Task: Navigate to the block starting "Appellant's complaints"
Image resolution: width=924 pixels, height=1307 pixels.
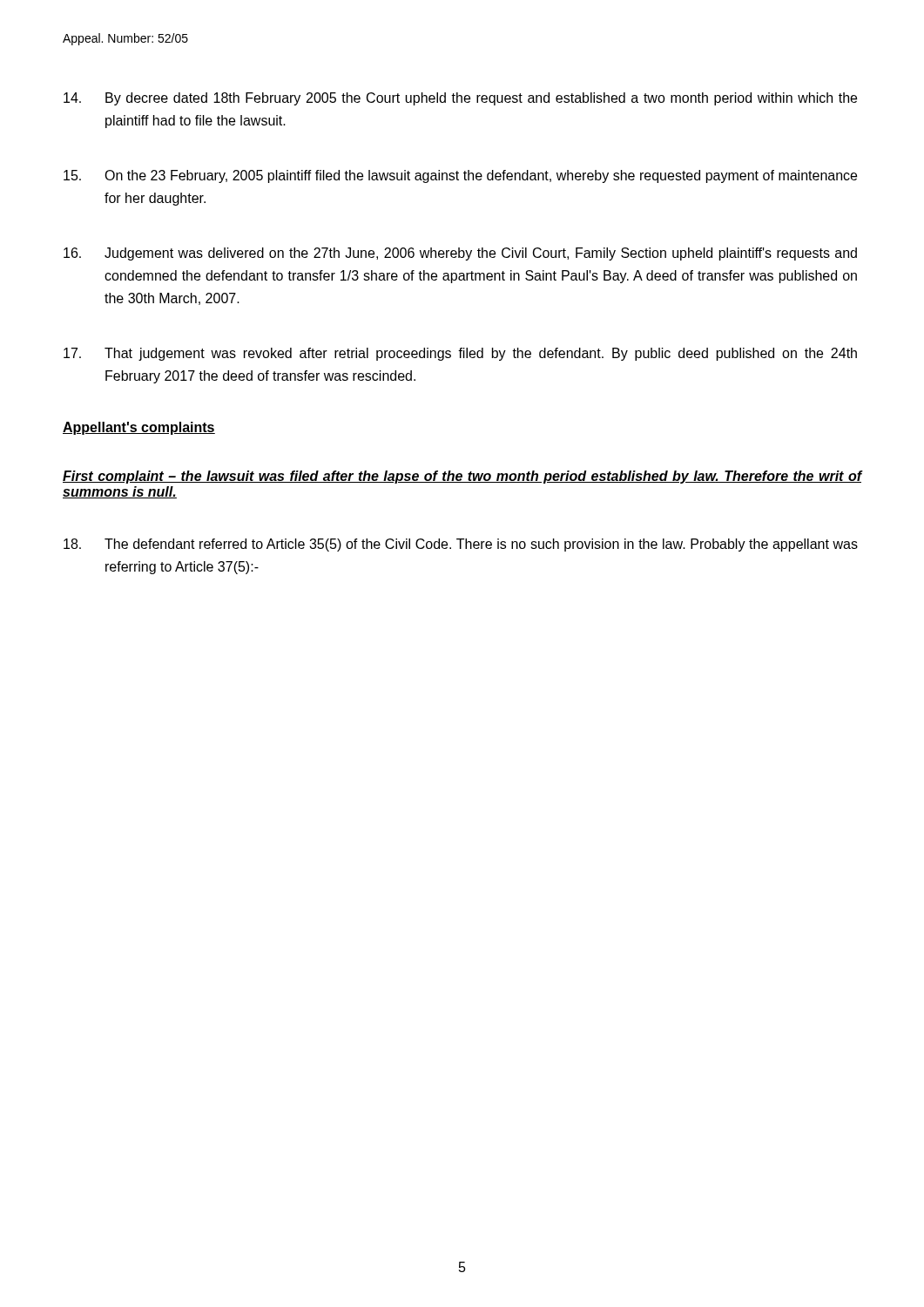Action: [139, 428]
